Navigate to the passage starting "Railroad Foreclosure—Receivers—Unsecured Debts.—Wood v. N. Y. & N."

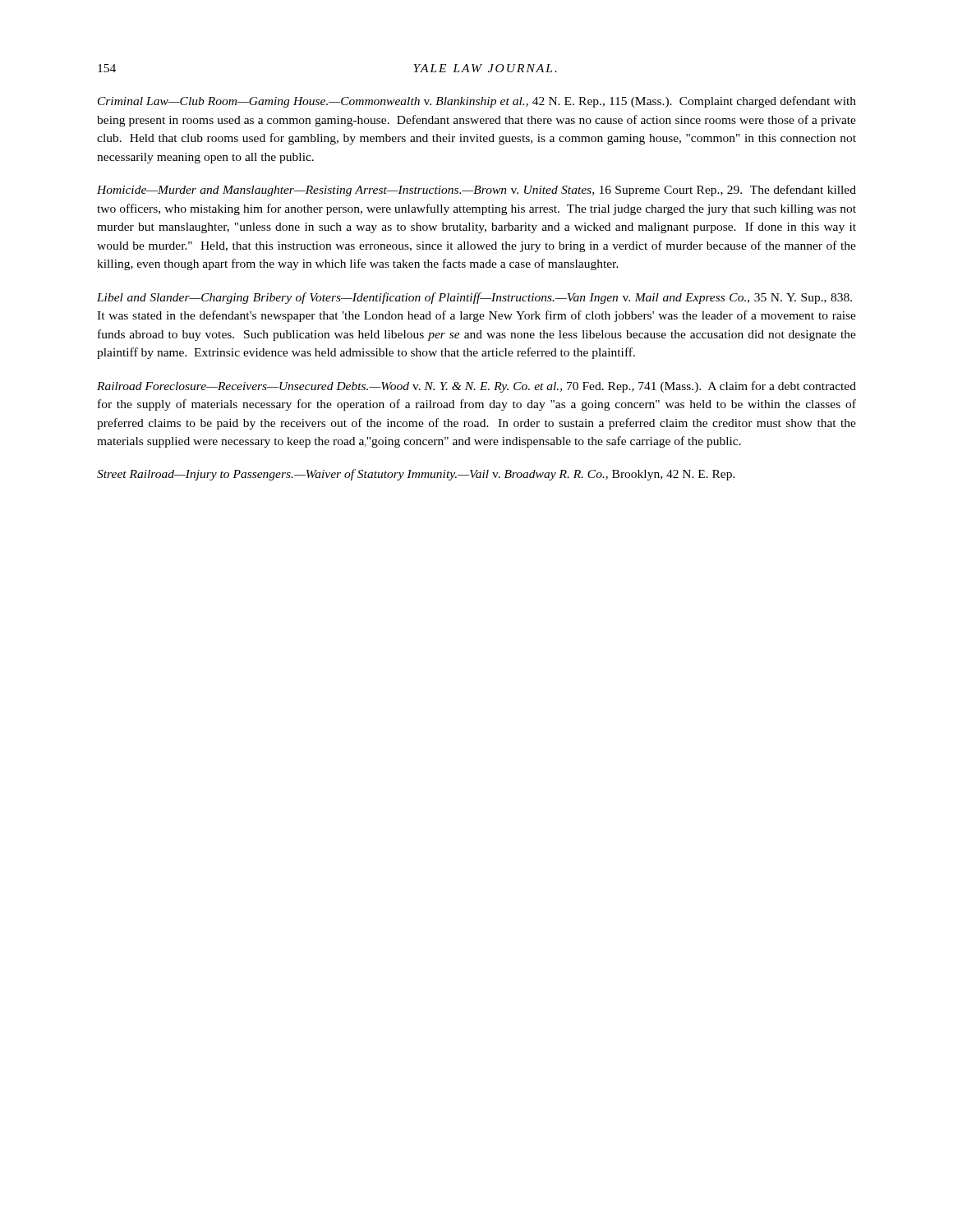click(476, 414)
